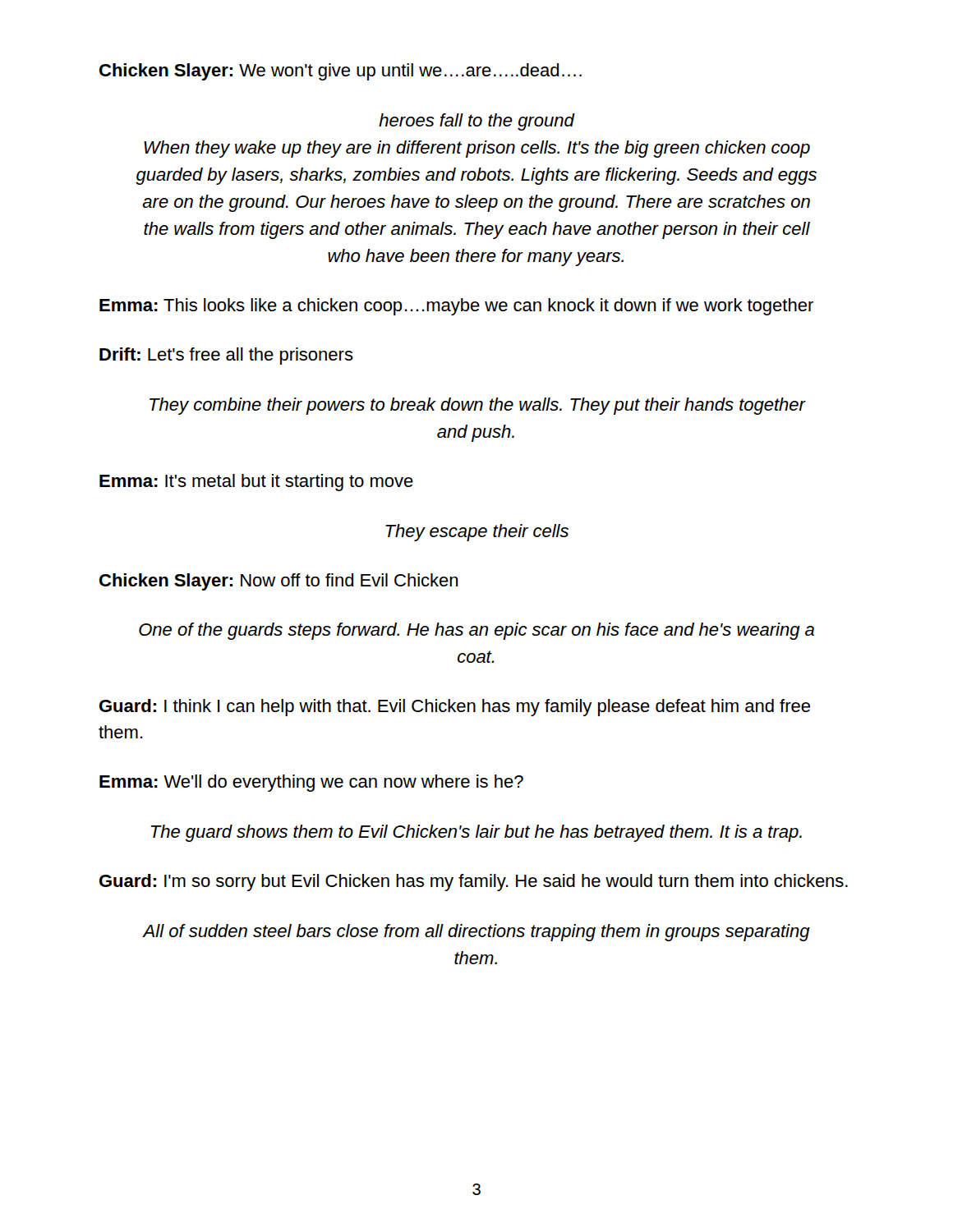The height and width of the screenshot is (1232, 953).
Task: Find the block on this page that starts "Chicken Slayer: We won't"
Action: click(341, 70)
